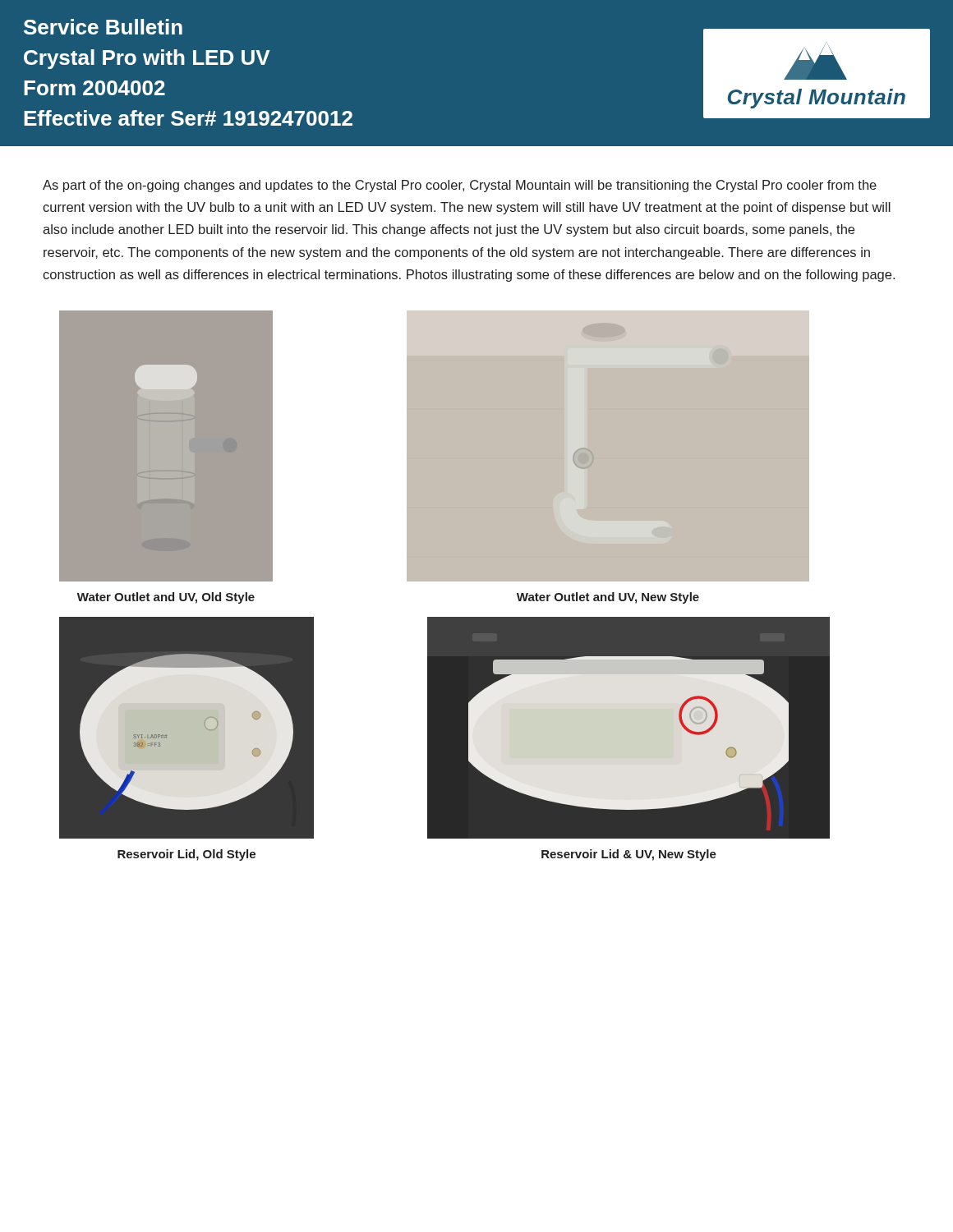953x1232 pixels.
Task: Find the block starting "Reservoir Lid, Old Style"
Action: pos(187,854)
